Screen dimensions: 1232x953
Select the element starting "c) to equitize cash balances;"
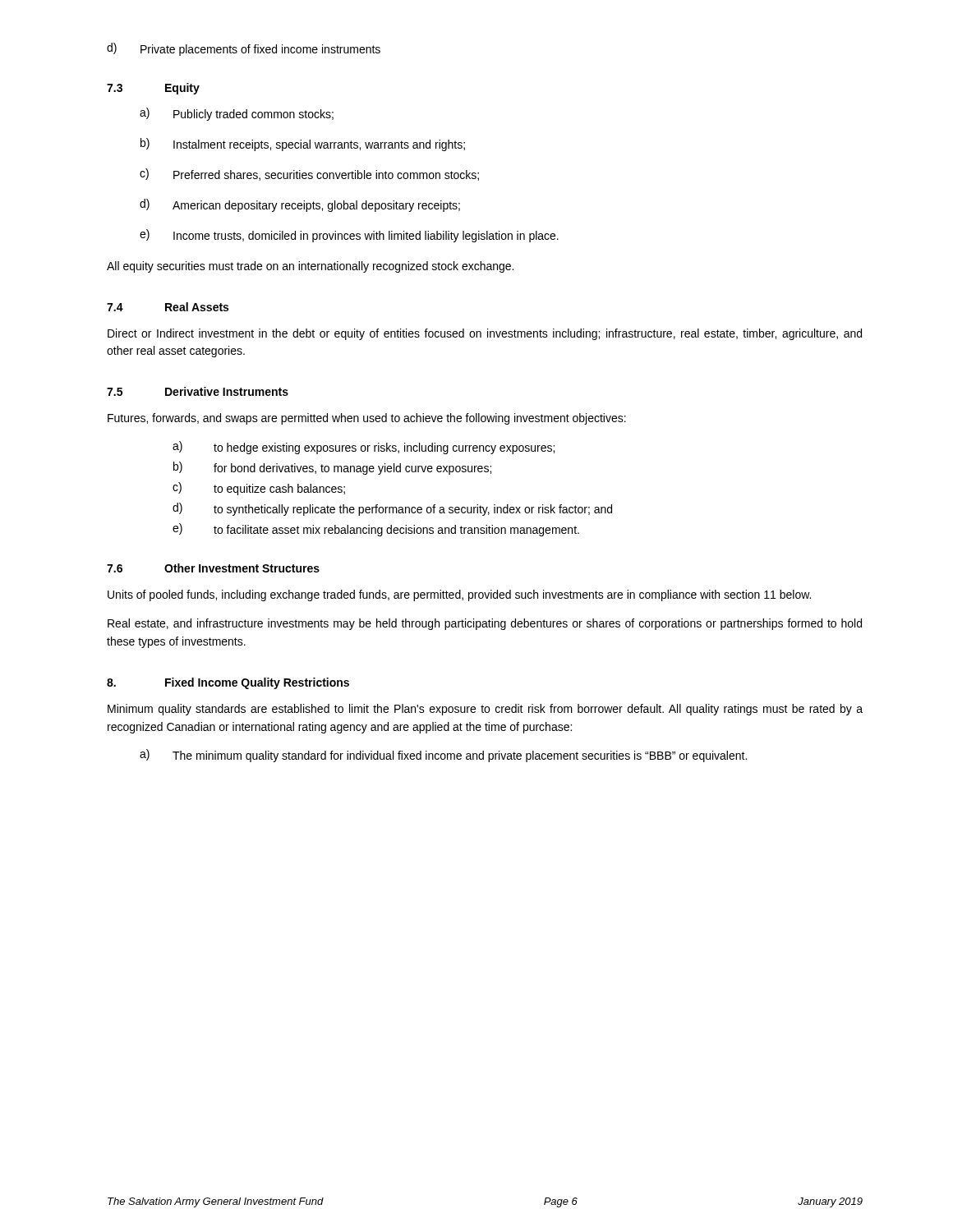coord(259,489)
